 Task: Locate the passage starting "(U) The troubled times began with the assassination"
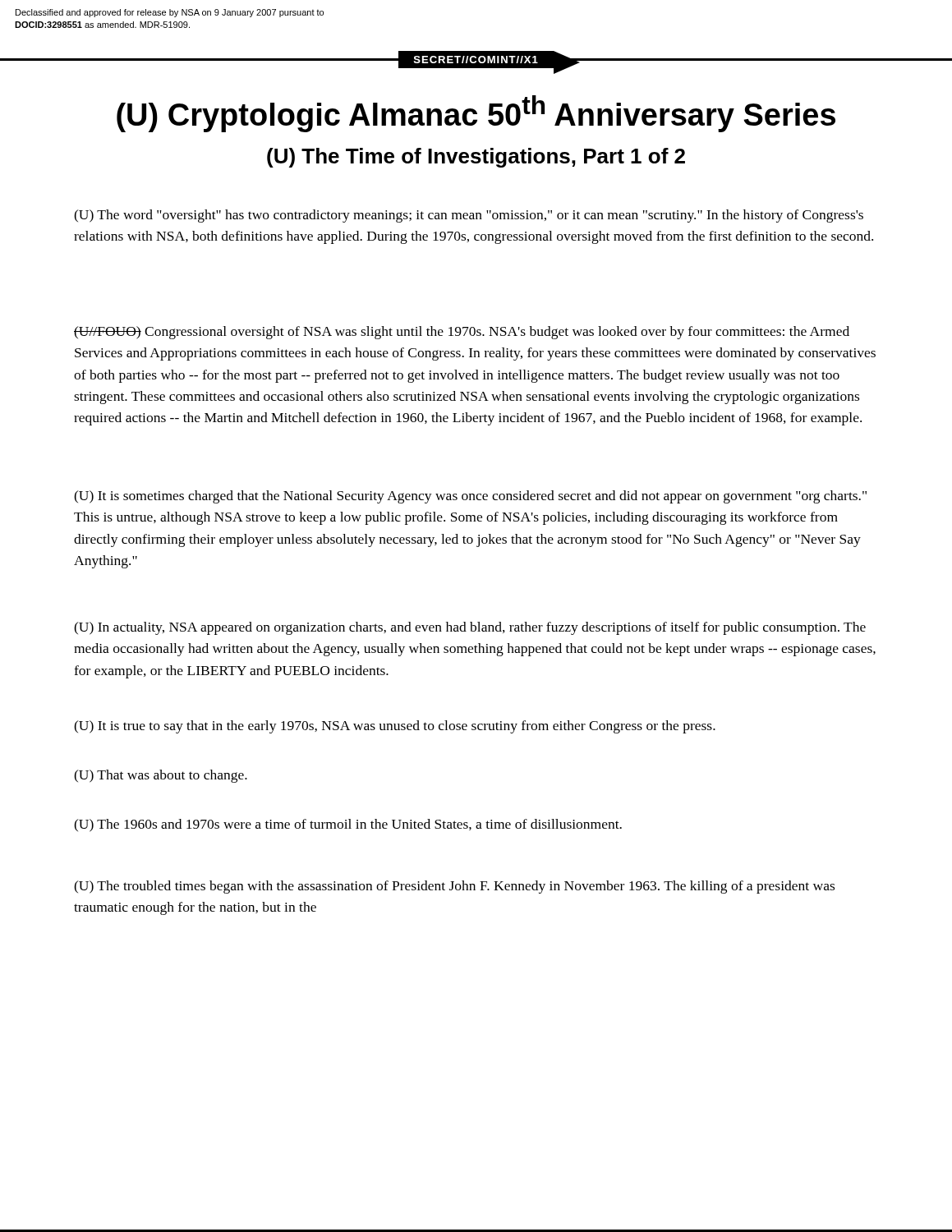455,896
